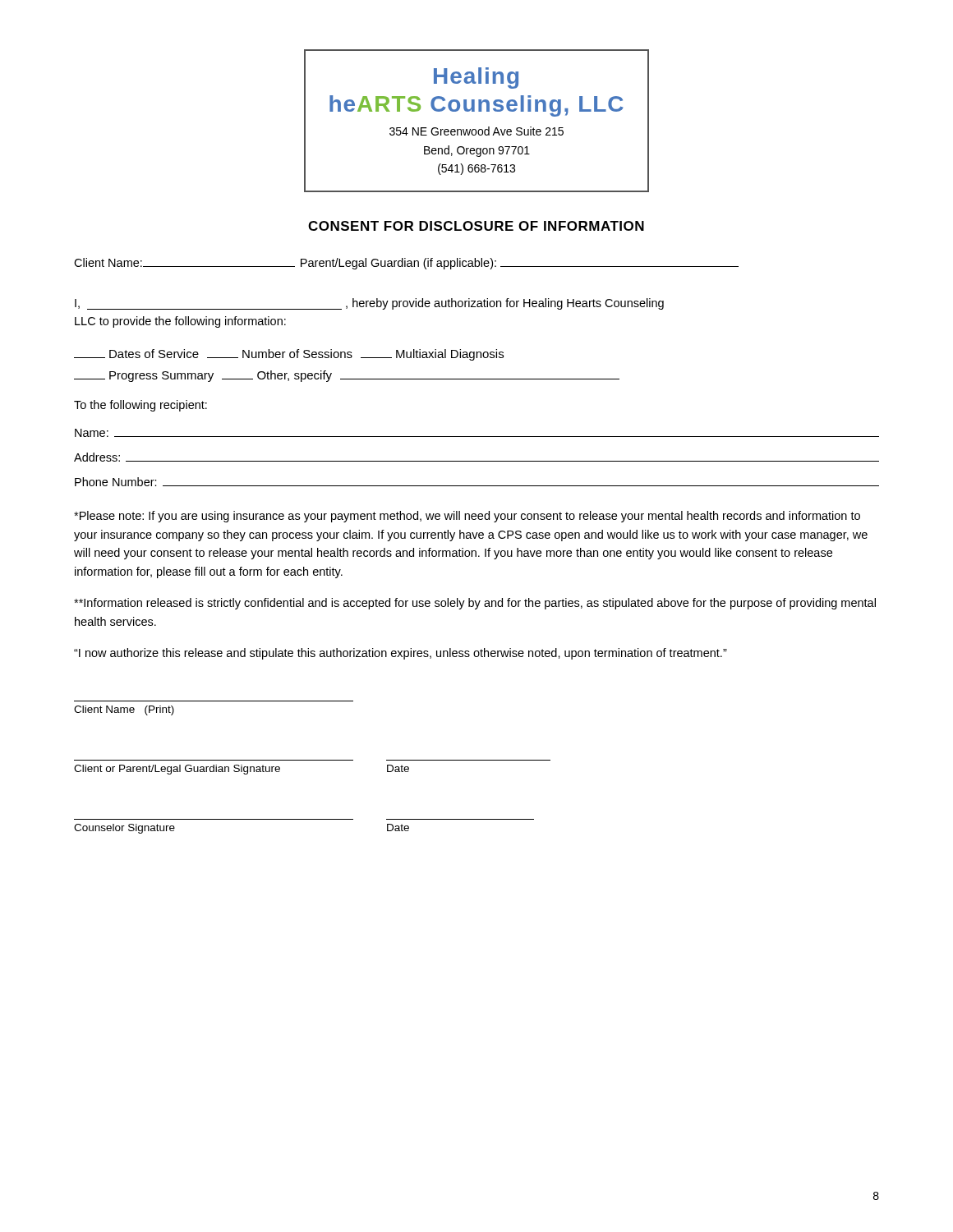953x1232 pixels.
Task: Point to the block beginning "Information released is strictly"
Action: point(475,612)
